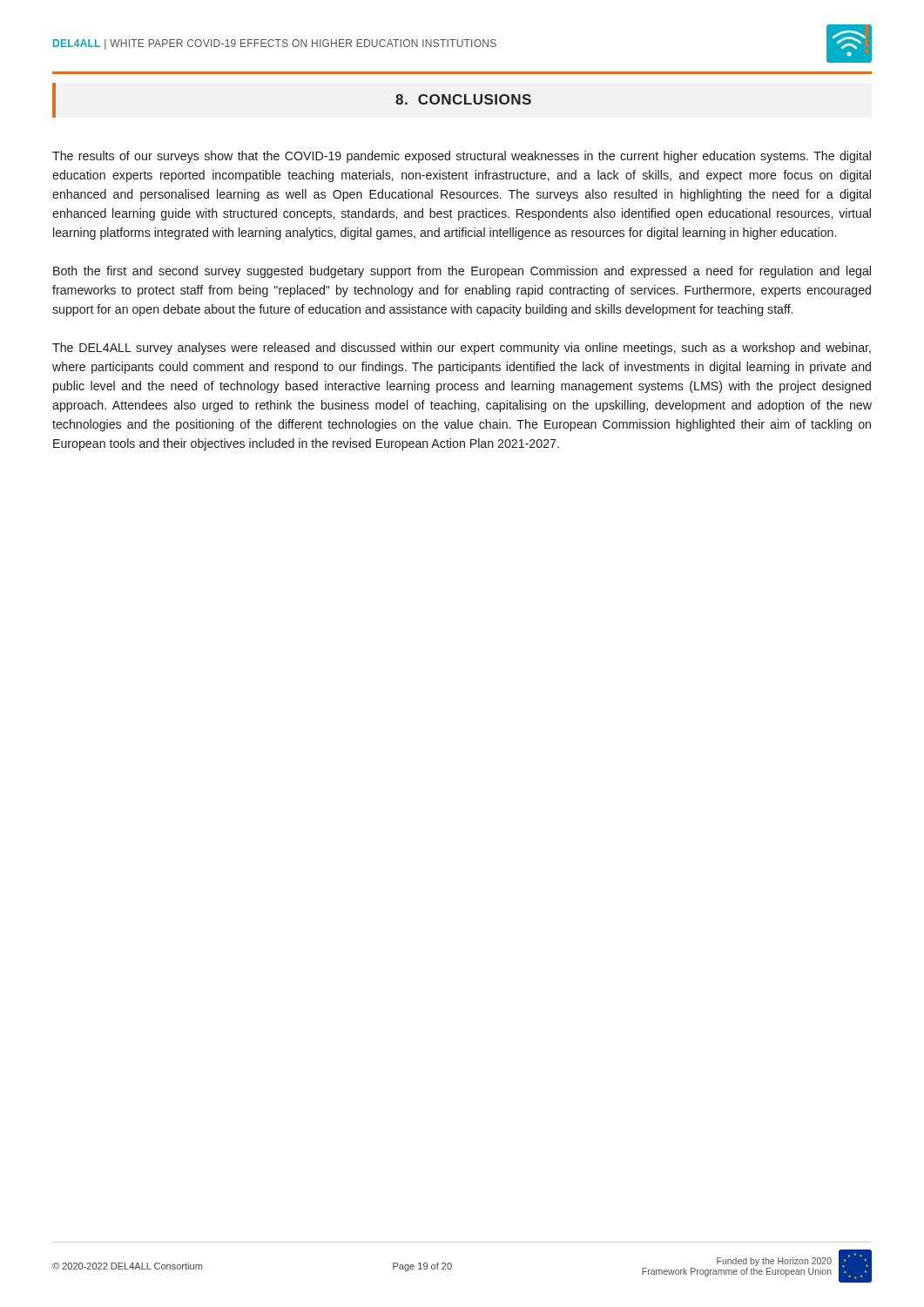
Task: Point to "8. CONCLUSIONS"
Action: pyautogui.click(x=464, y=100)
